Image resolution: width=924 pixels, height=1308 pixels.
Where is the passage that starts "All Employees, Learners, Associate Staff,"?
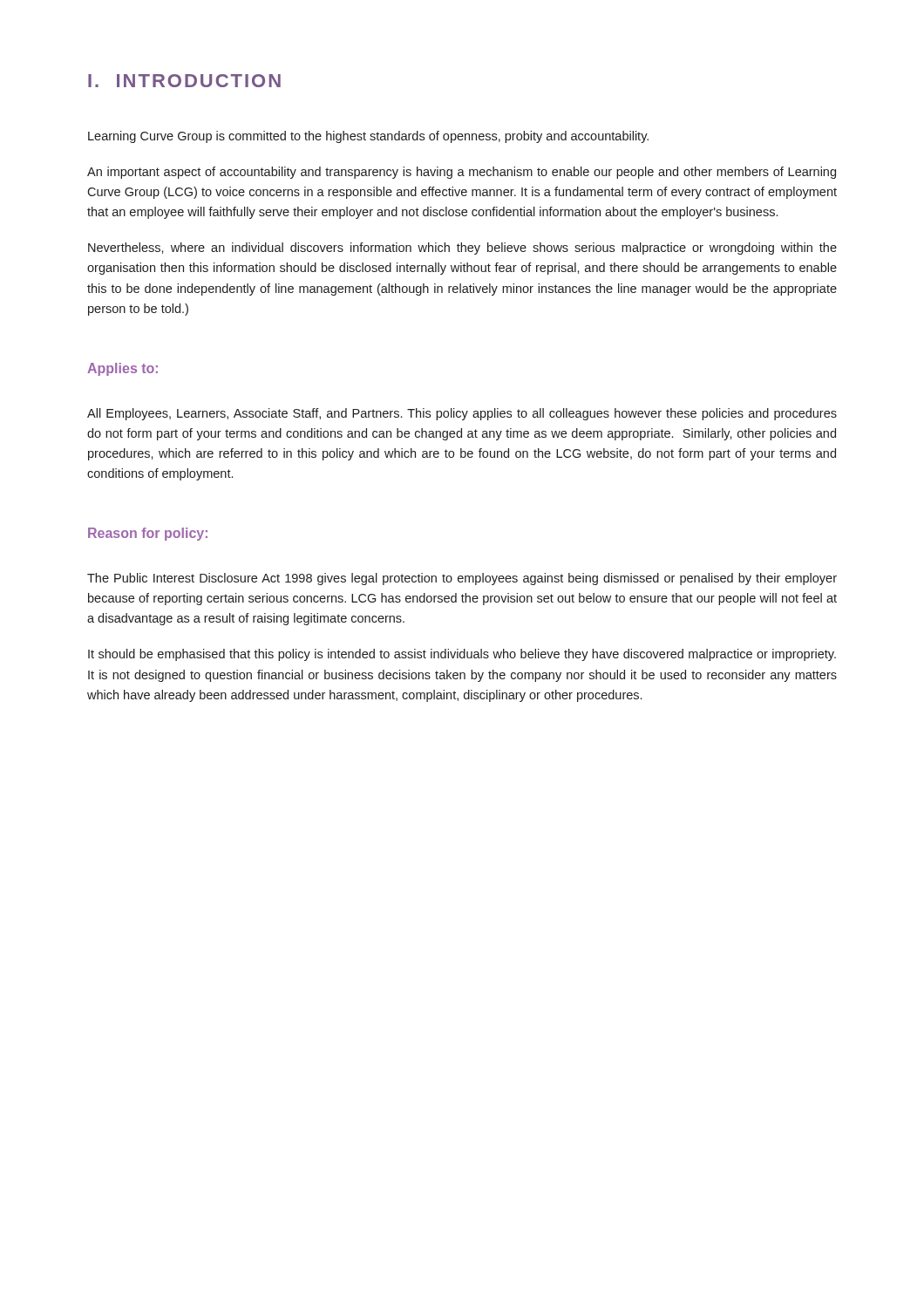click(x=462, y=444)
